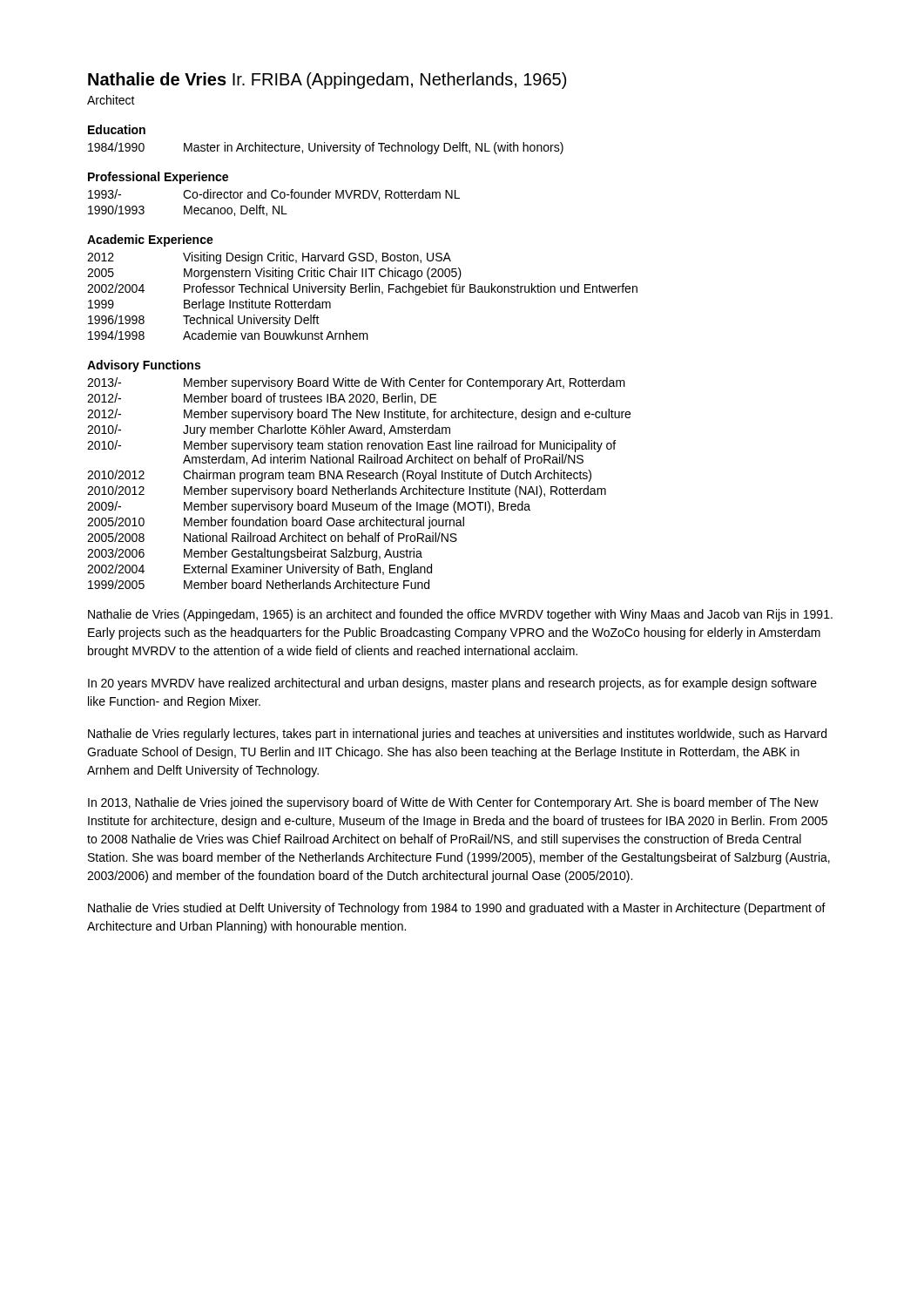Select the passage starting "2003/2006 Member Gestaltungsbeirat"
The width and height of the screenshot is (924, 1307).
coord(255,554)
